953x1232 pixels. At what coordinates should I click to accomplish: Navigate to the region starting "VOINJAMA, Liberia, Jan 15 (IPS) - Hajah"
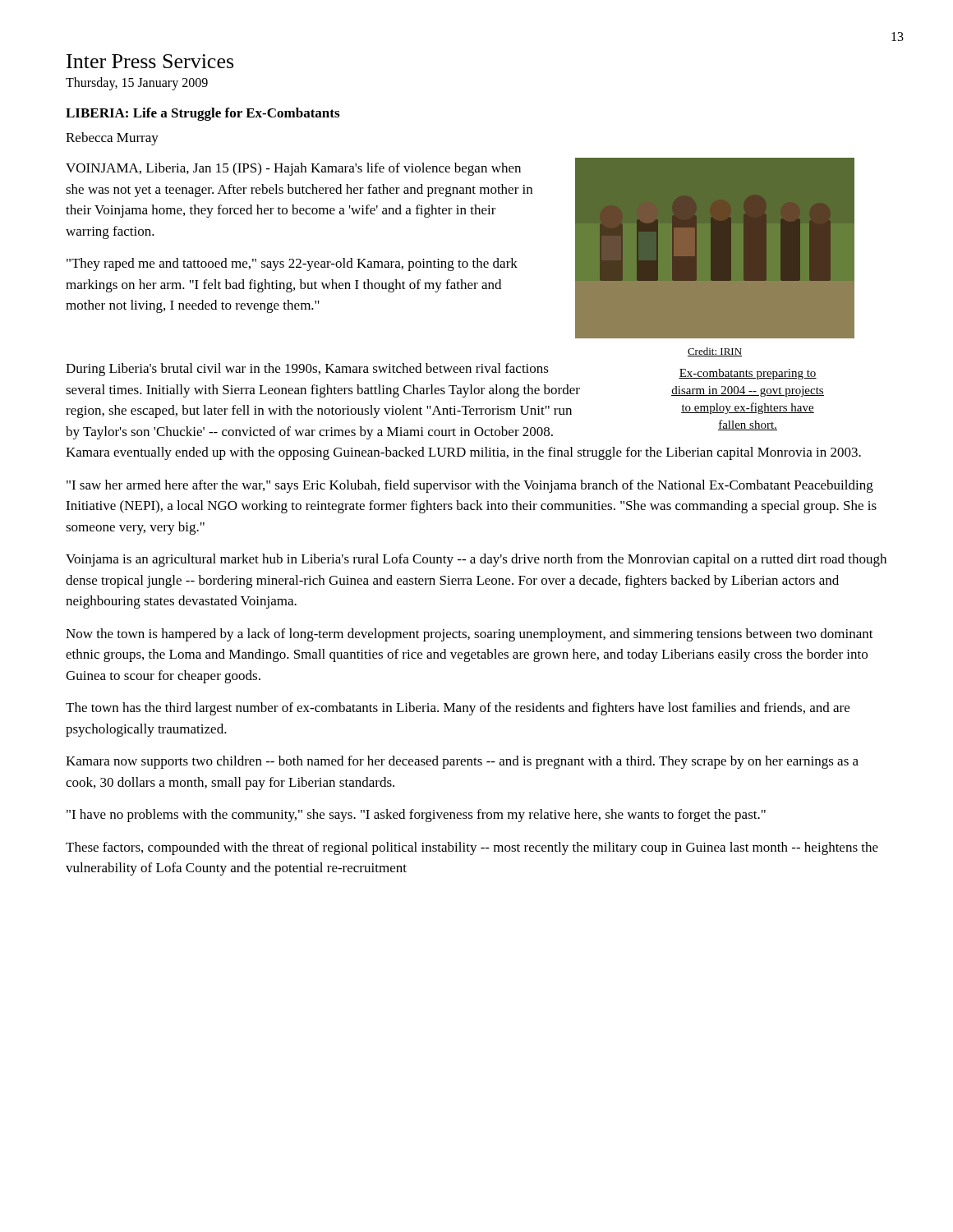pos(299,199)
